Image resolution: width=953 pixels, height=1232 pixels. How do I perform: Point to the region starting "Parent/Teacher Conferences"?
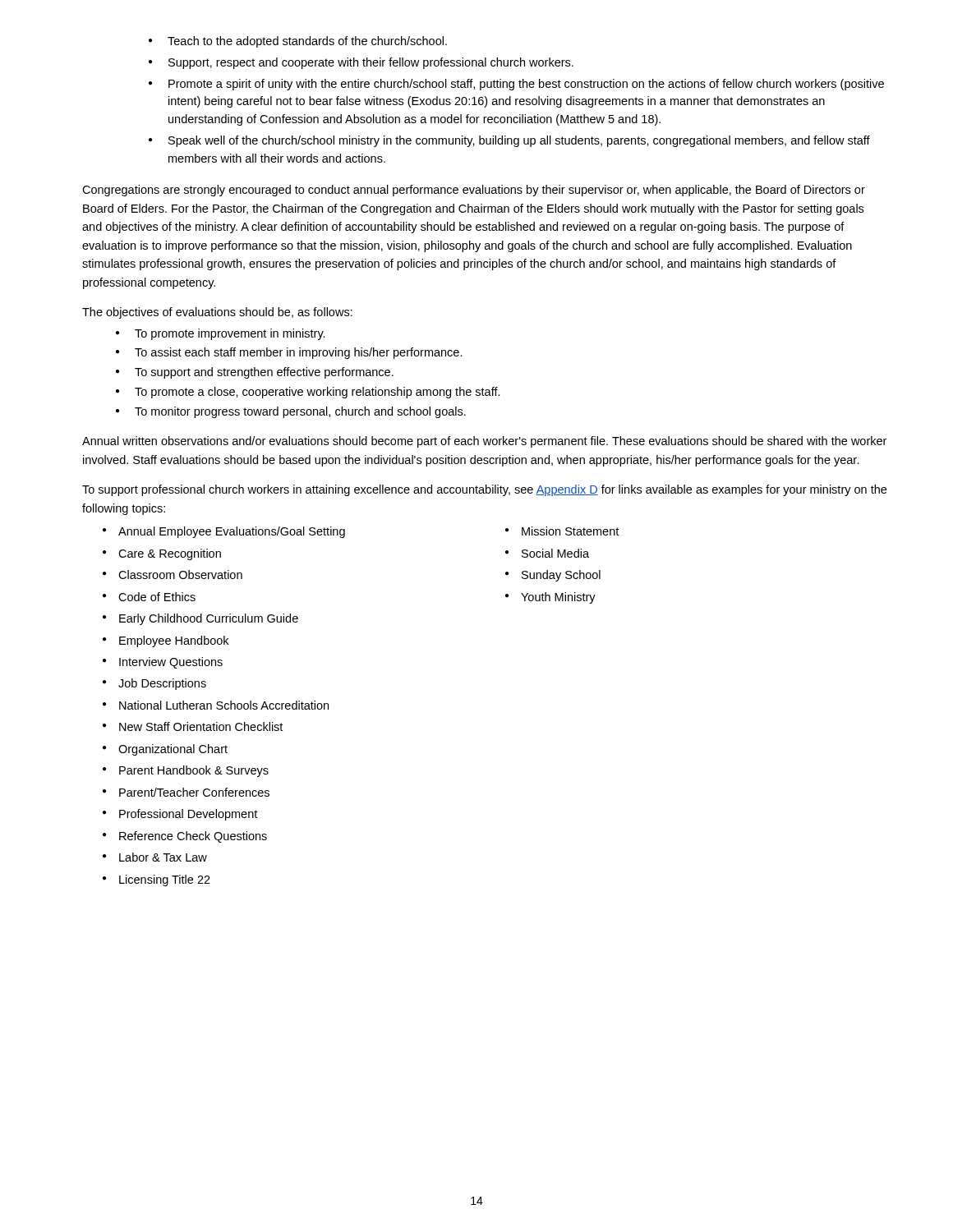pyautogui.click(x=186, y=792)
